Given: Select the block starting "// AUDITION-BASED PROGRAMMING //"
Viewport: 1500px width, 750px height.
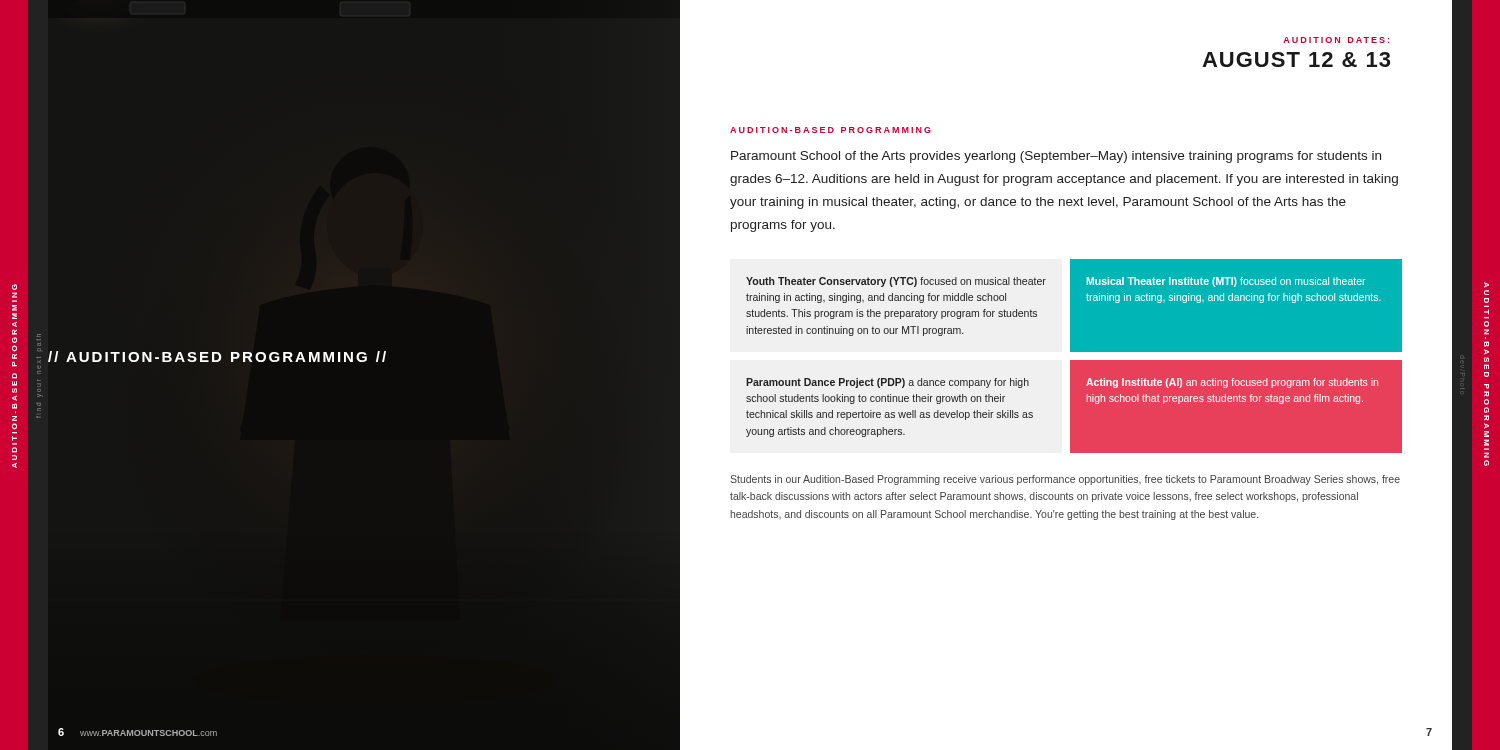Looking at the screenshot, I should tap(218, 357).
